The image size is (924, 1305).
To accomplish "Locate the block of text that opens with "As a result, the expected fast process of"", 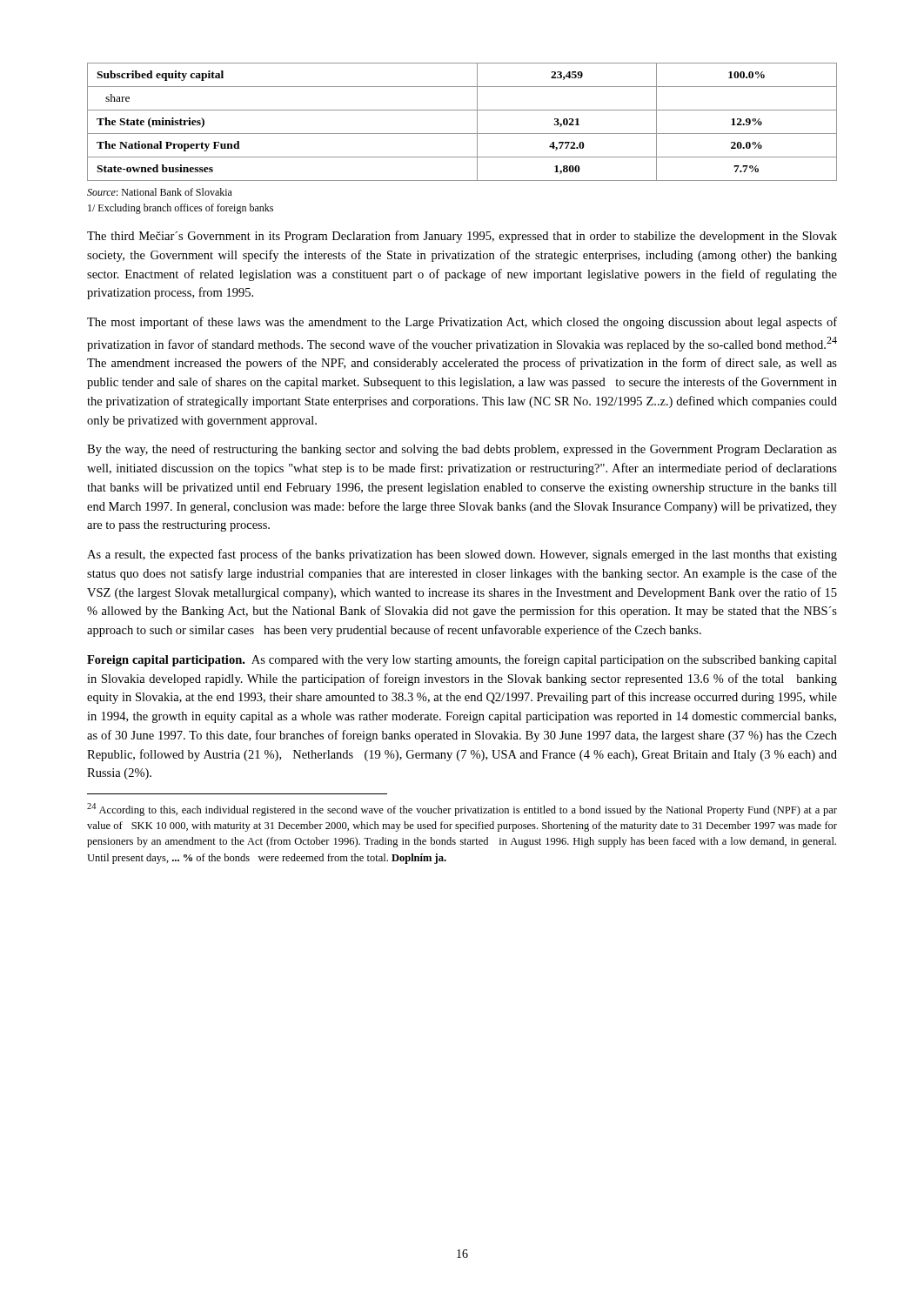I will [x=462, y=592].
